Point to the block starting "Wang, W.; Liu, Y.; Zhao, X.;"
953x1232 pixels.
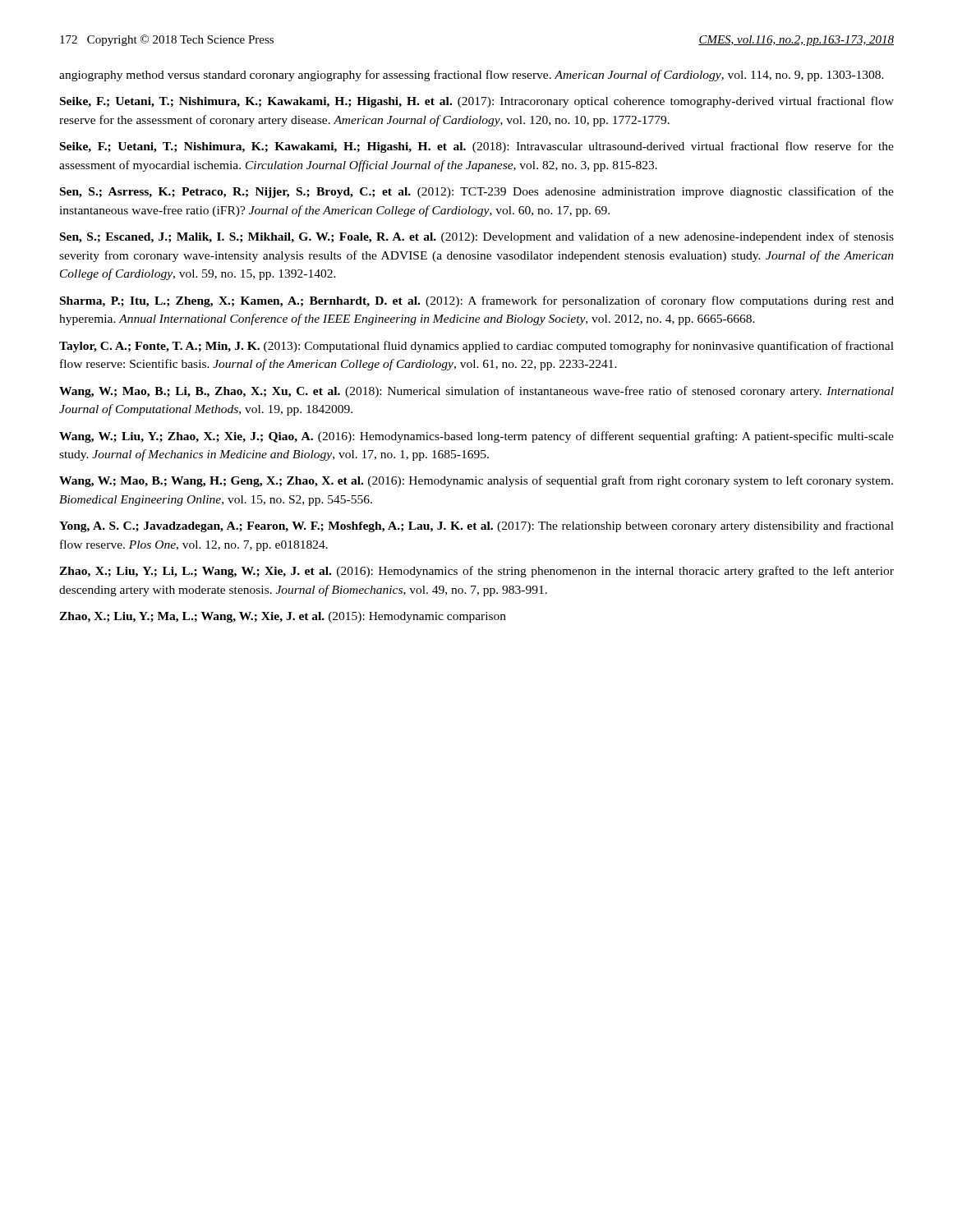coord(476,445)
